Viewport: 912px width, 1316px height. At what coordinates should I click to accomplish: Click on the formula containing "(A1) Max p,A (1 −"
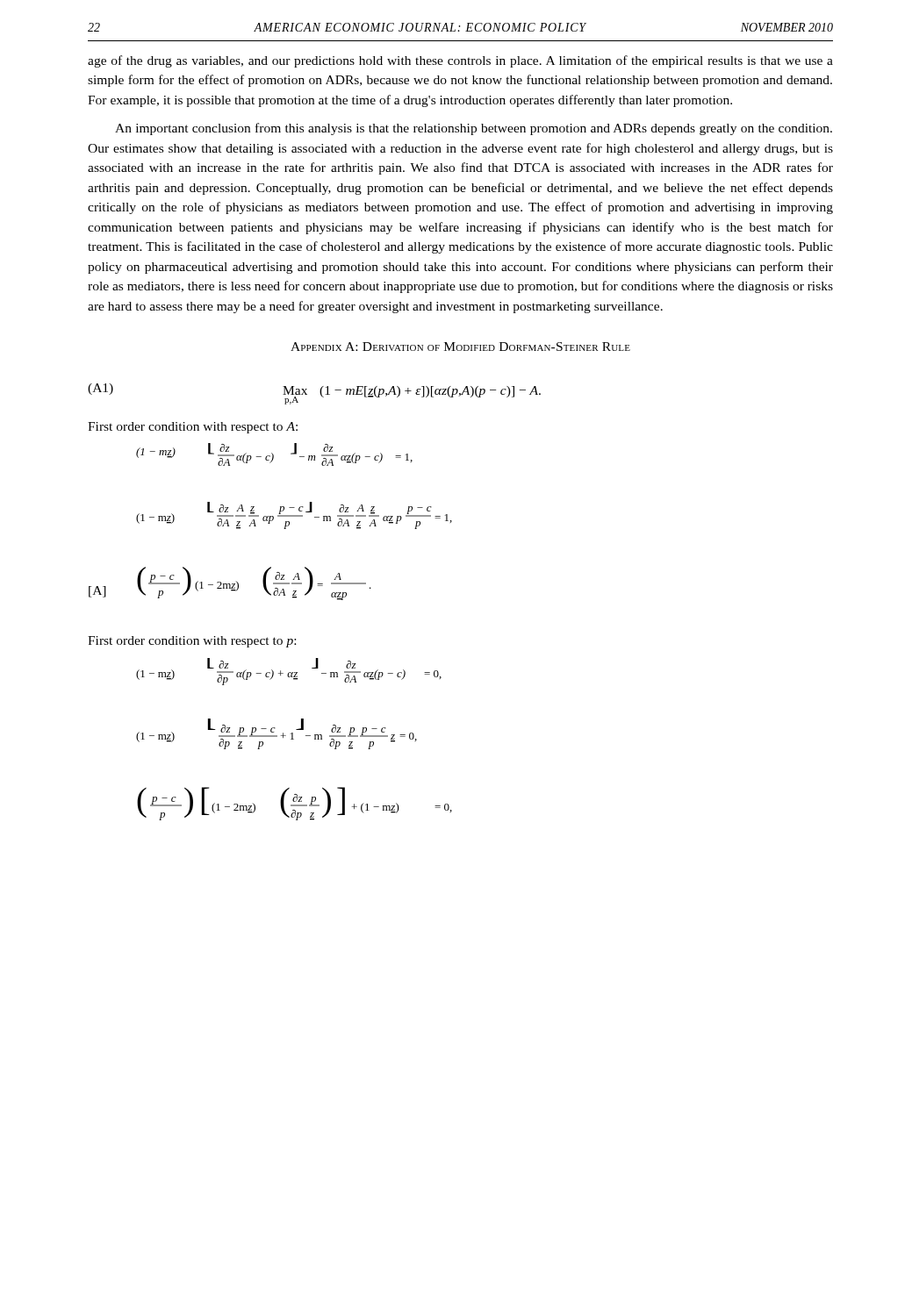point(460,388)
